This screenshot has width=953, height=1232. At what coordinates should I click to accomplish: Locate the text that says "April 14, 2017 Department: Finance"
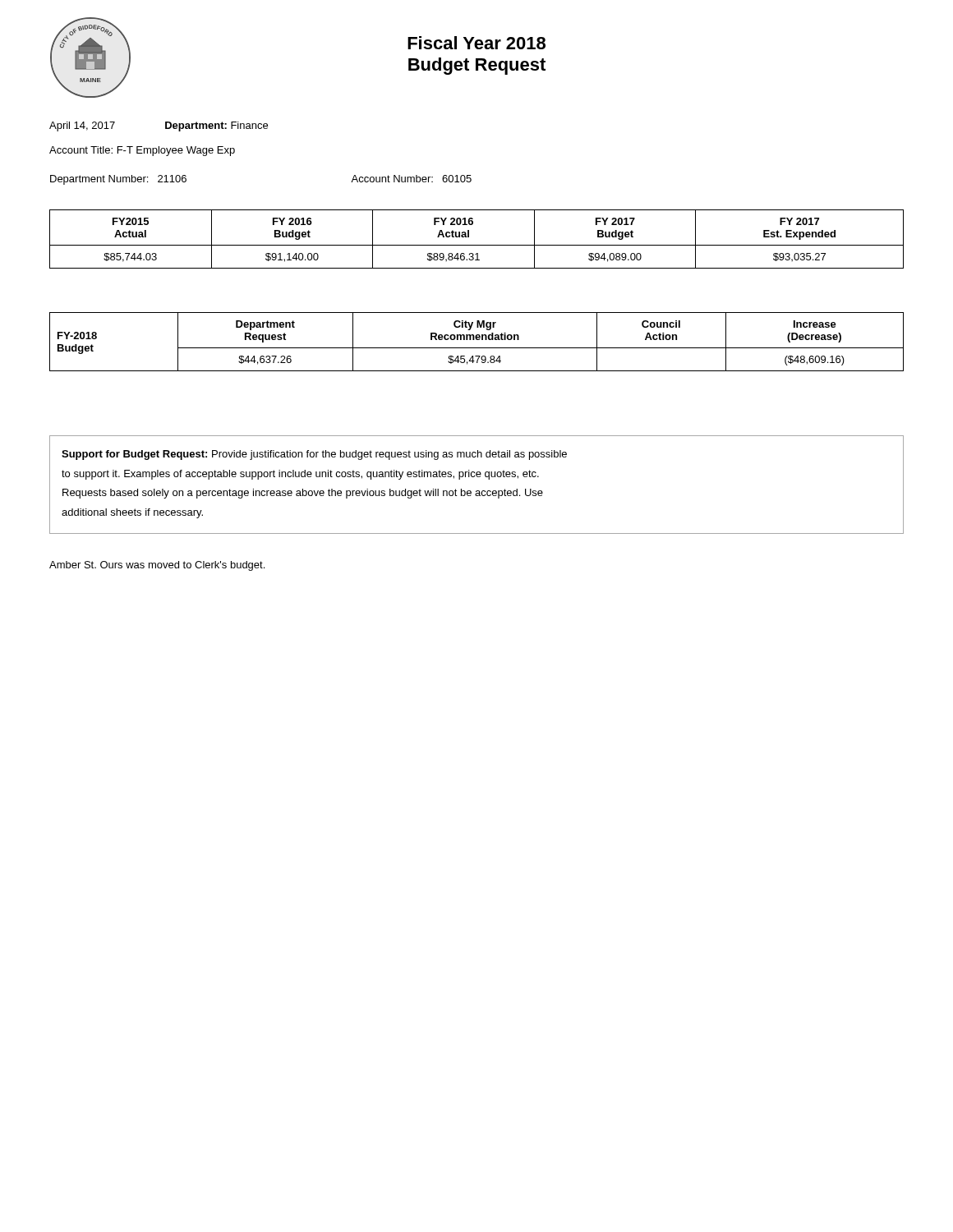[x=159, y=125]
